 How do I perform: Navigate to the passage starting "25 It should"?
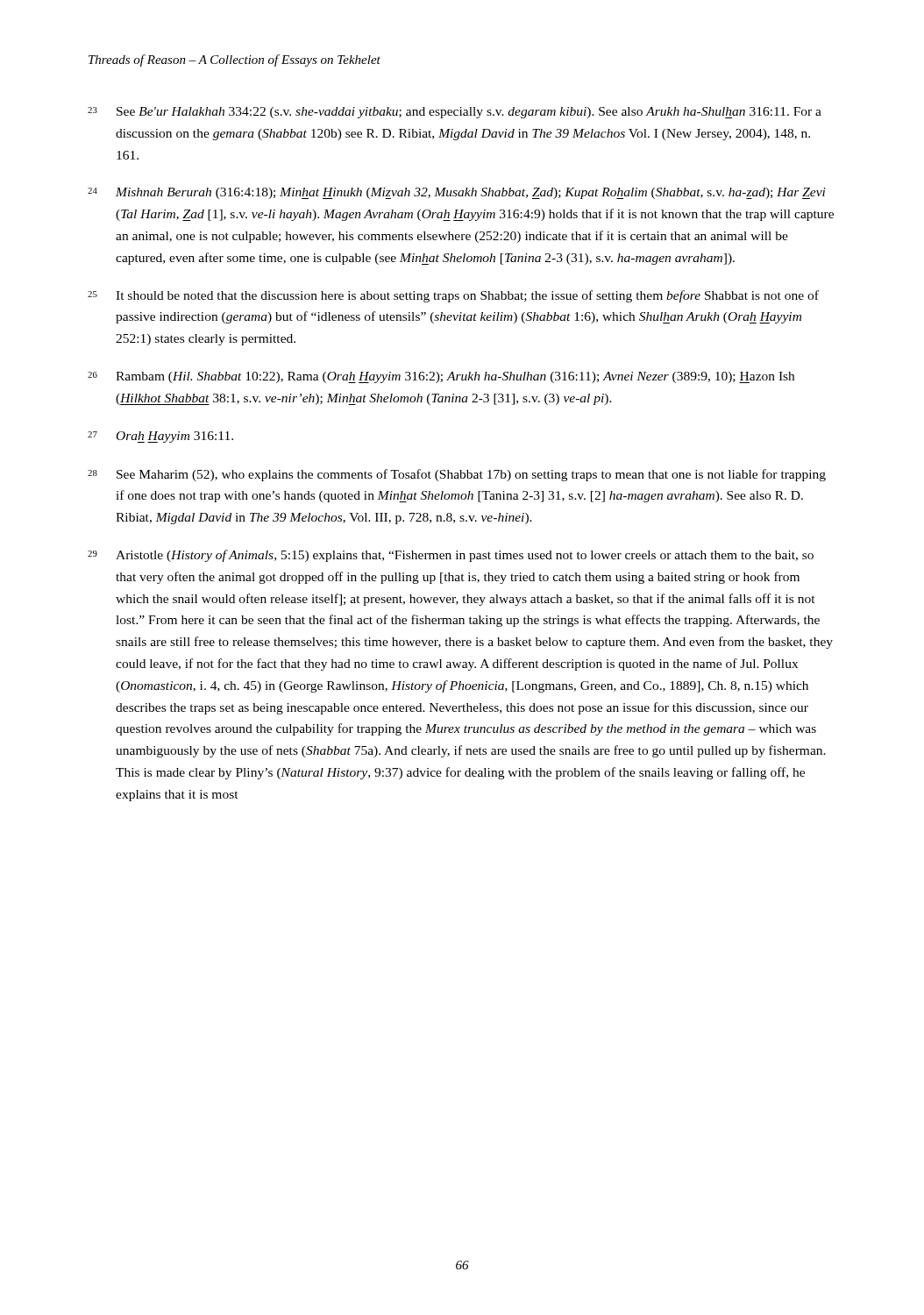pyautogui.click(x=462, y=317)
